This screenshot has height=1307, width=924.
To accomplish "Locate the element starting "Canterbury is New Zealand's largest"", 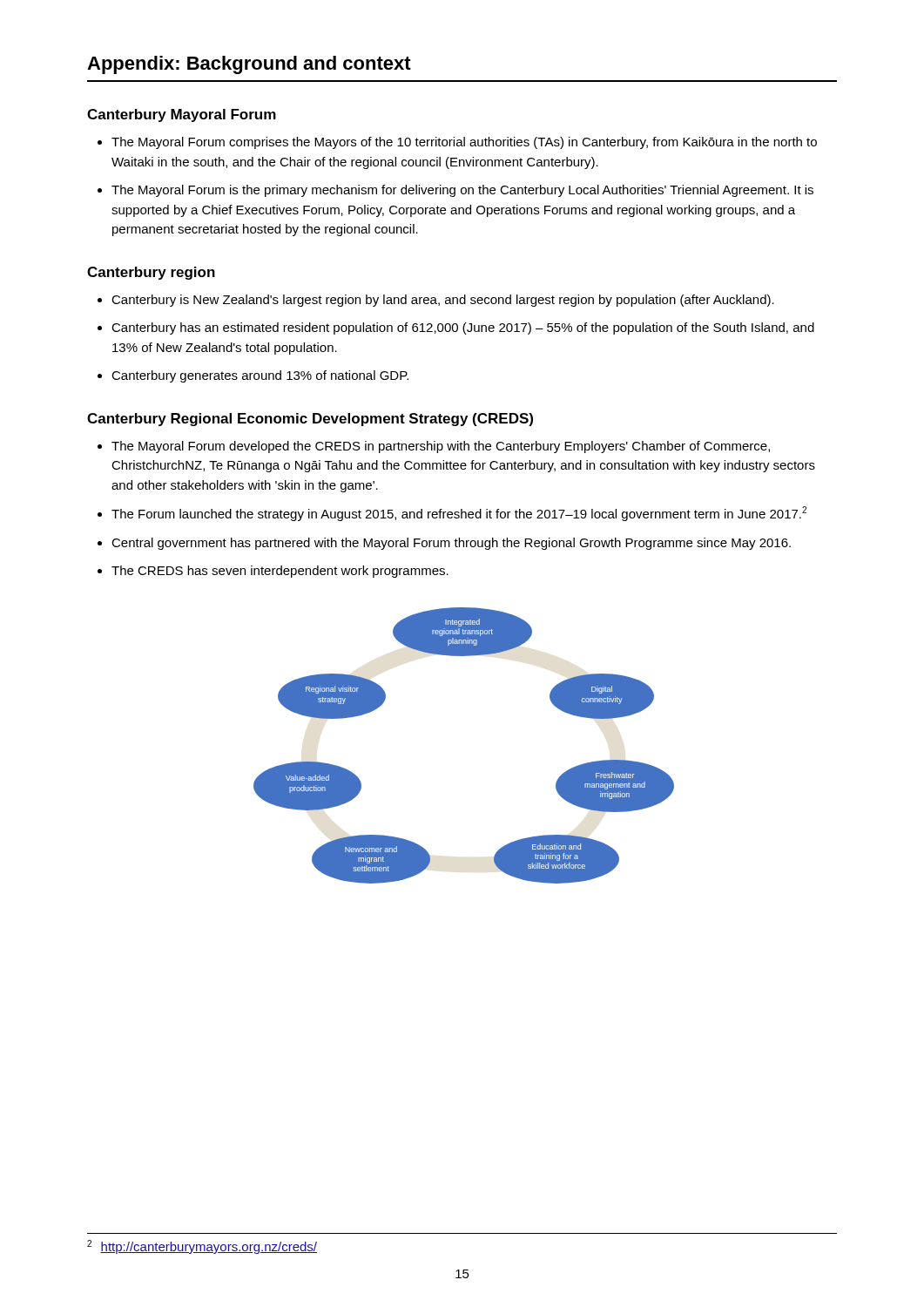I will 443,299.
